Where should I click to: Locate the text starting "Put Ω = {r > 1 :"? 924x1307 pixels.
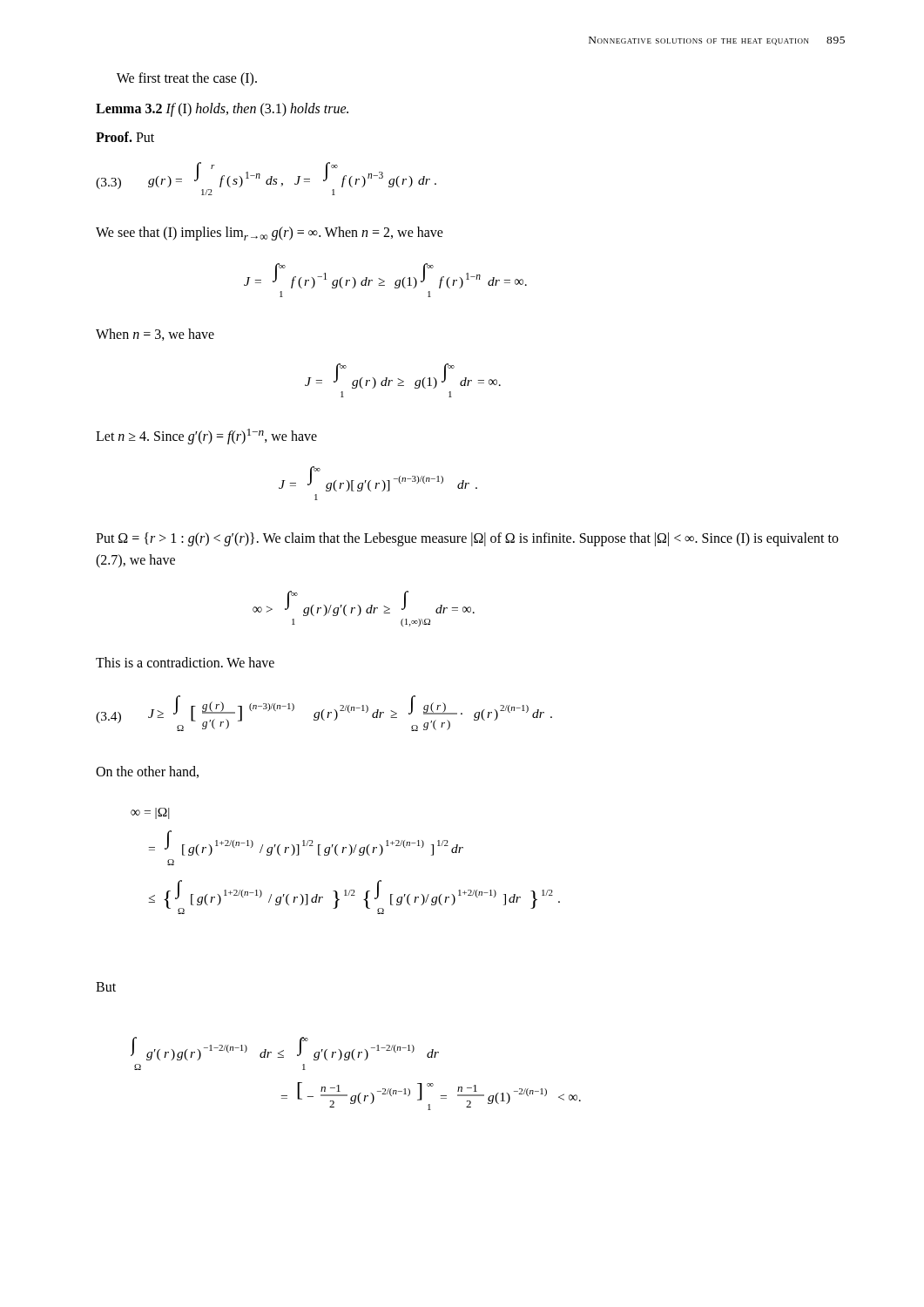pos(467,549)
